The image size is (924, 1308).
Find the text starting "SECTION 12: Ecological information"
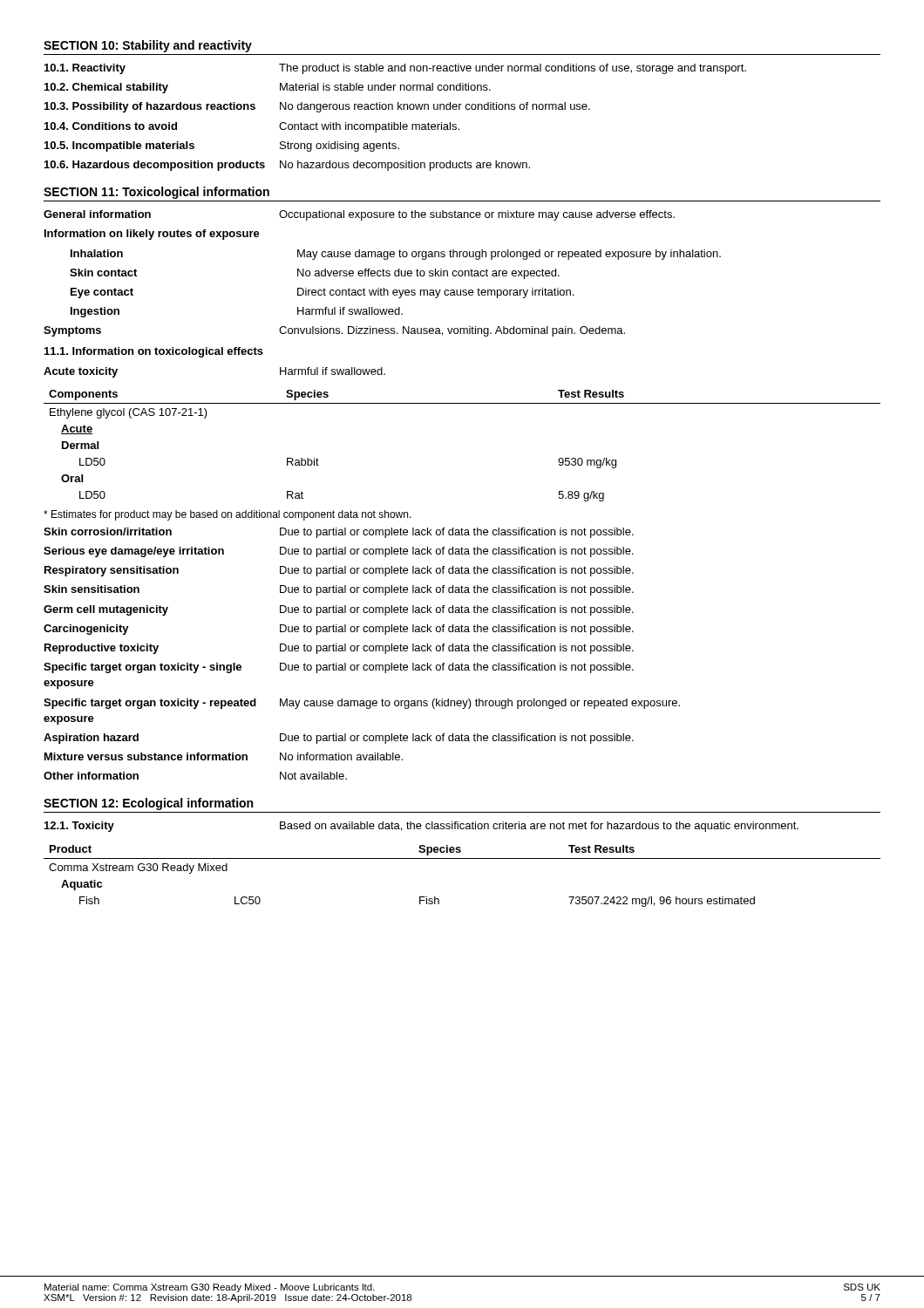pos(149,804)
